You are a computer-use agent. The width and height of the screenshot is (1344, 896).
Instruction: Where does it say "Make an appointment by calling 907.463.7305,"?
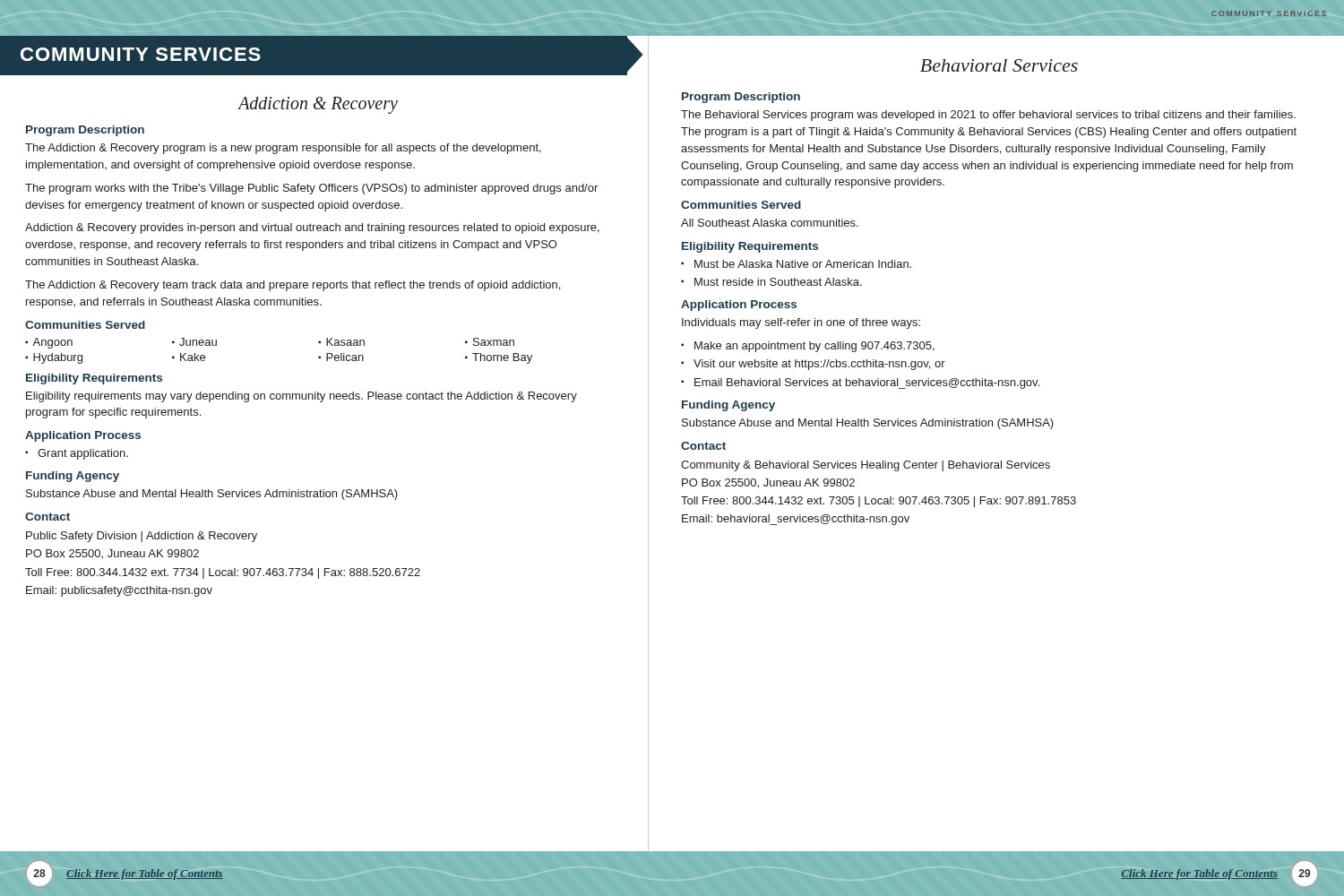814,346
